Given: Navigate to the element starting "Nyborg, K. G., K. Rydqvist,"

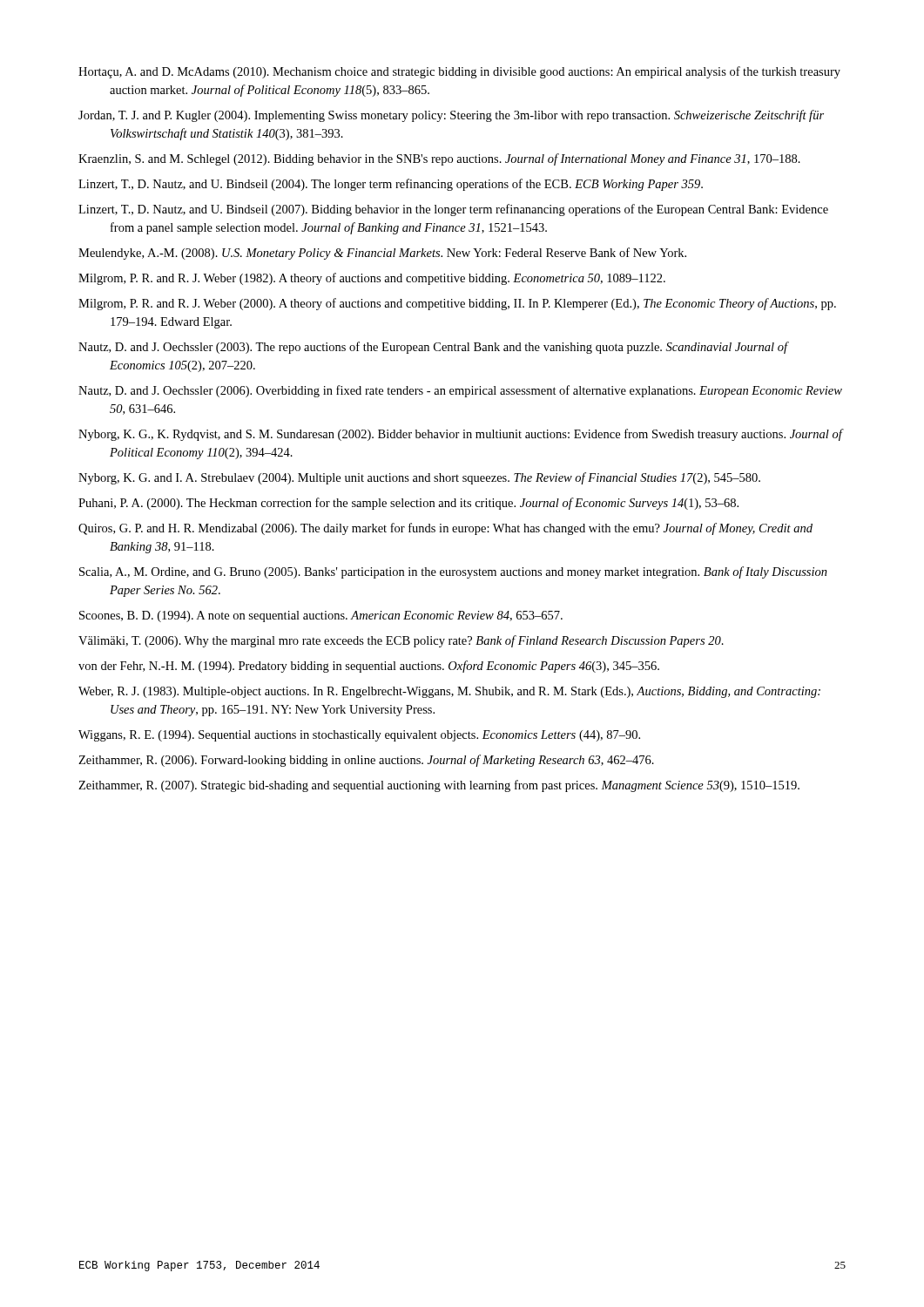Looking at the screenshot, I should (460, 443).
